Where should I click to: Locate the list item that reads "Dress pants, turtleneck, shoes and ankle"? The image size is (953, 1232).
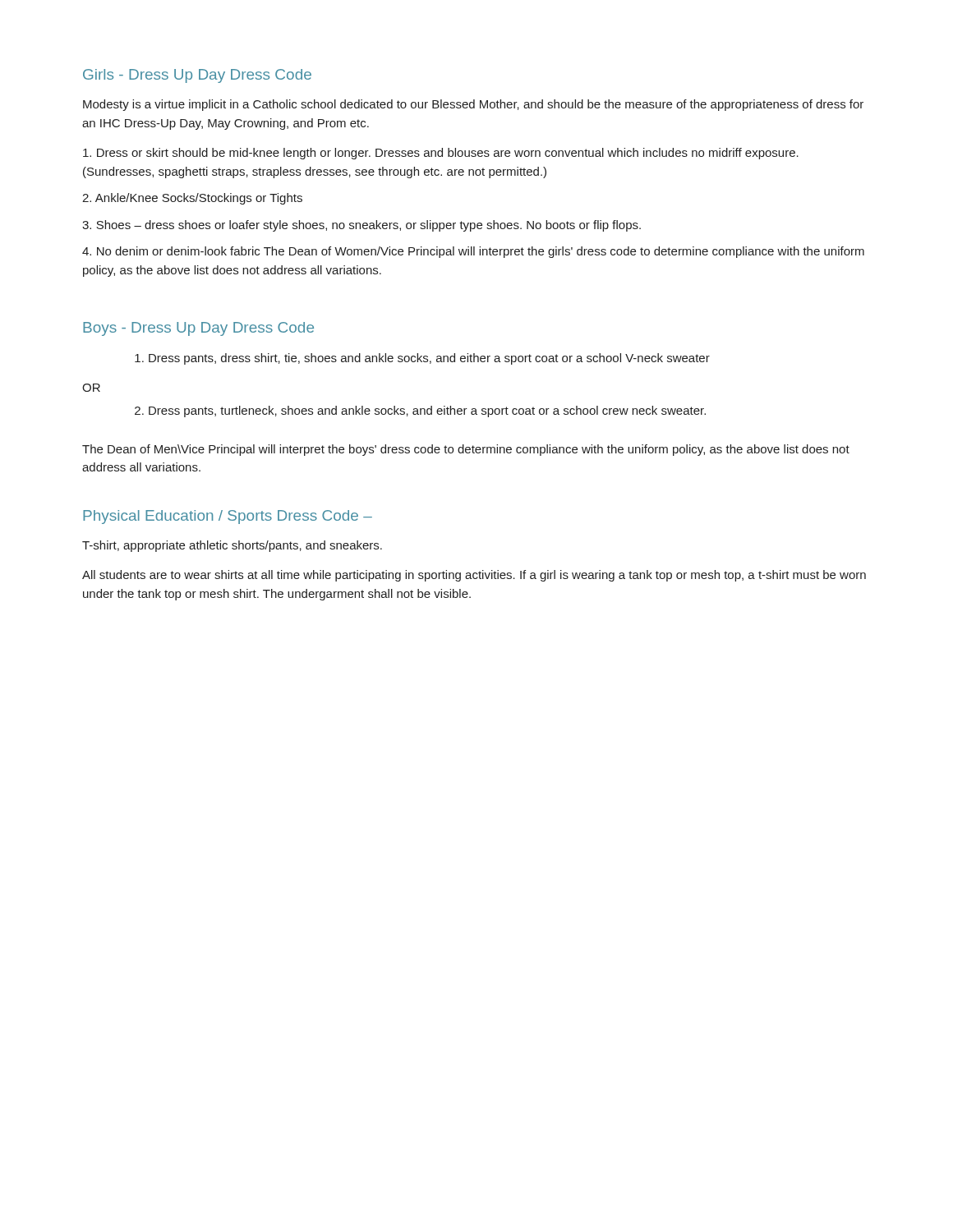click(501, 411)
